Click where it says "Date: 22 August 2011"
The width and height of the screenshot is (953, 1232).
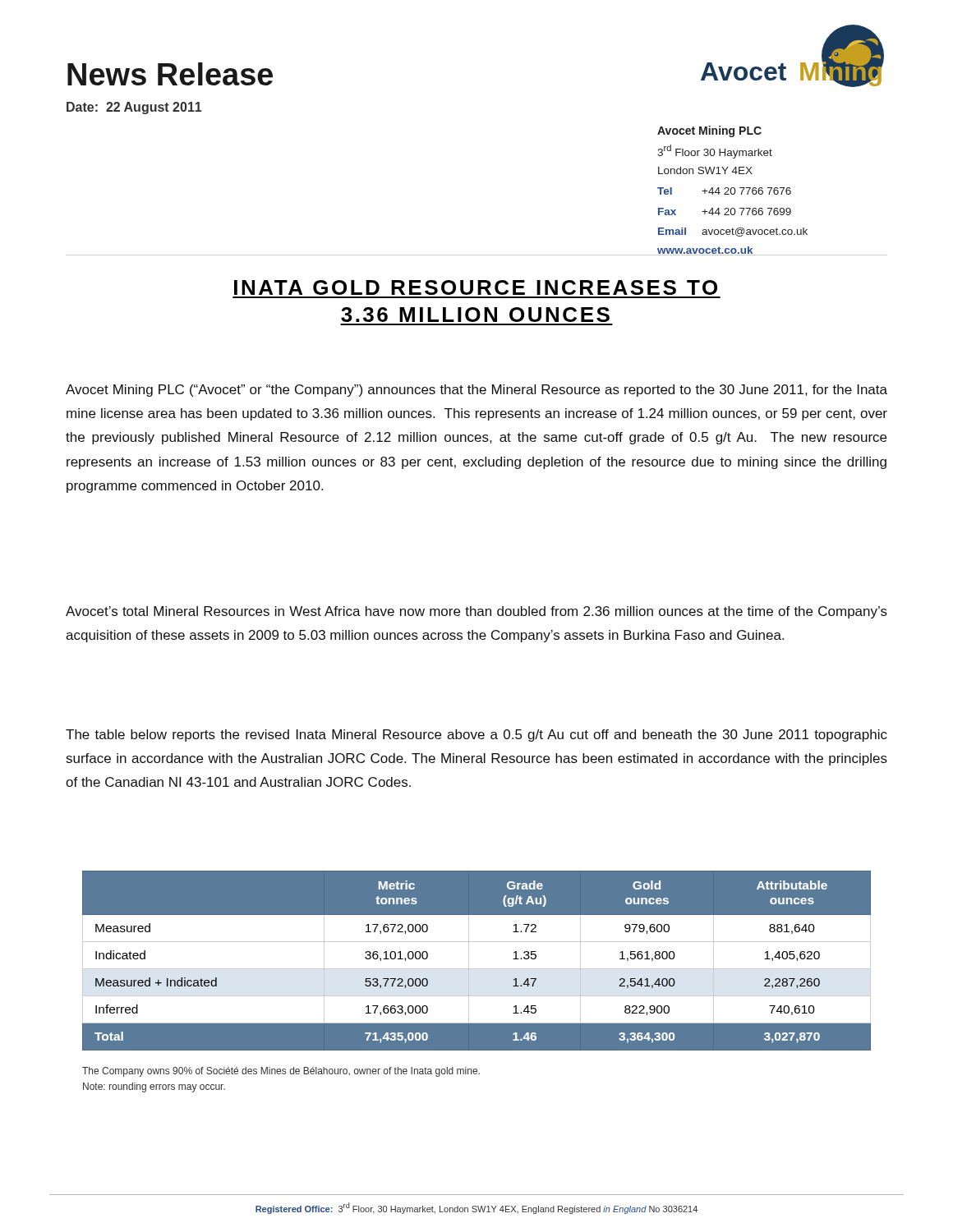tap(134, 107)
